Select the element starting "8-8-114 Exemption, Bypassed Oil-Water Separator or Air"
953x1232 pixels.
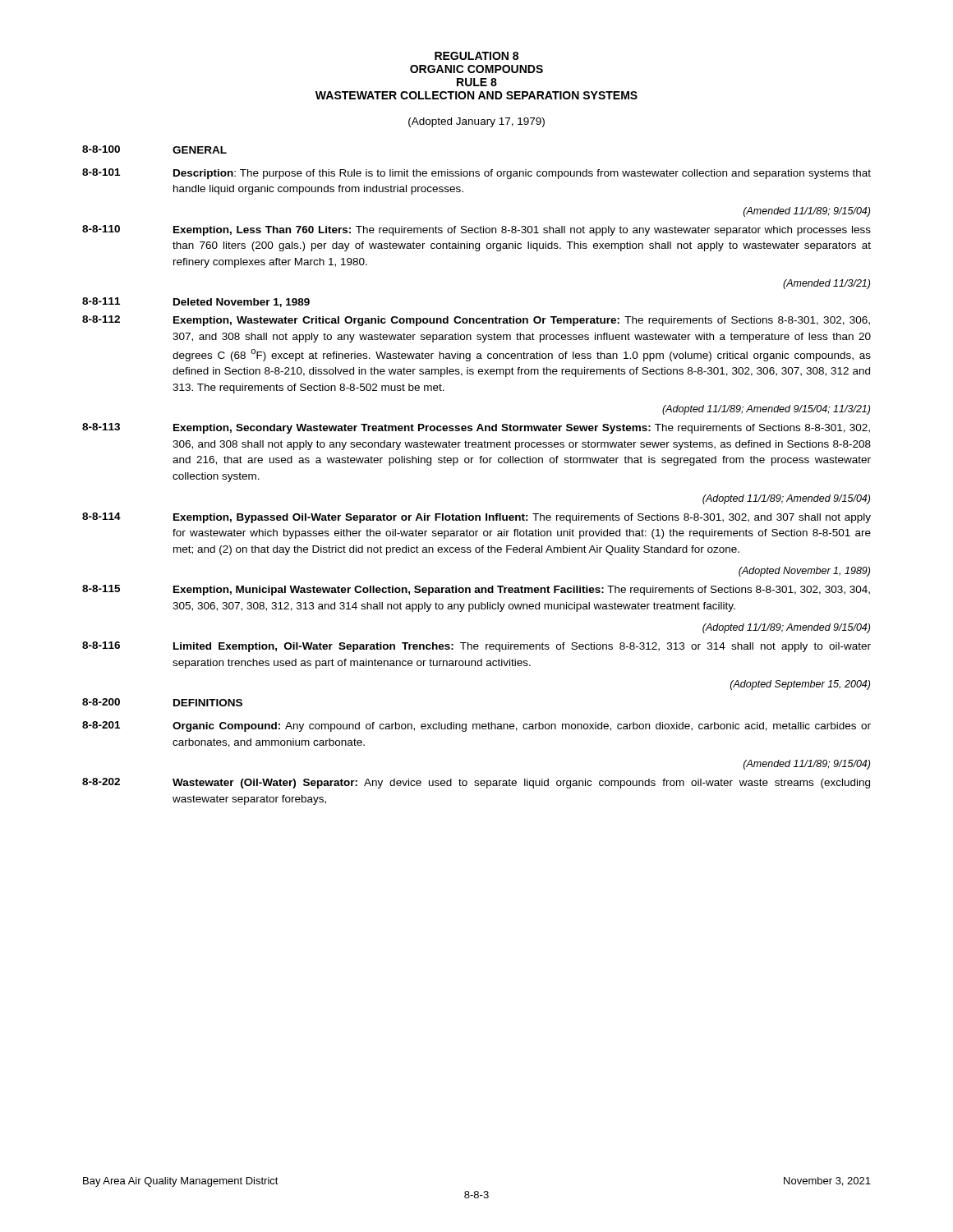476,535
